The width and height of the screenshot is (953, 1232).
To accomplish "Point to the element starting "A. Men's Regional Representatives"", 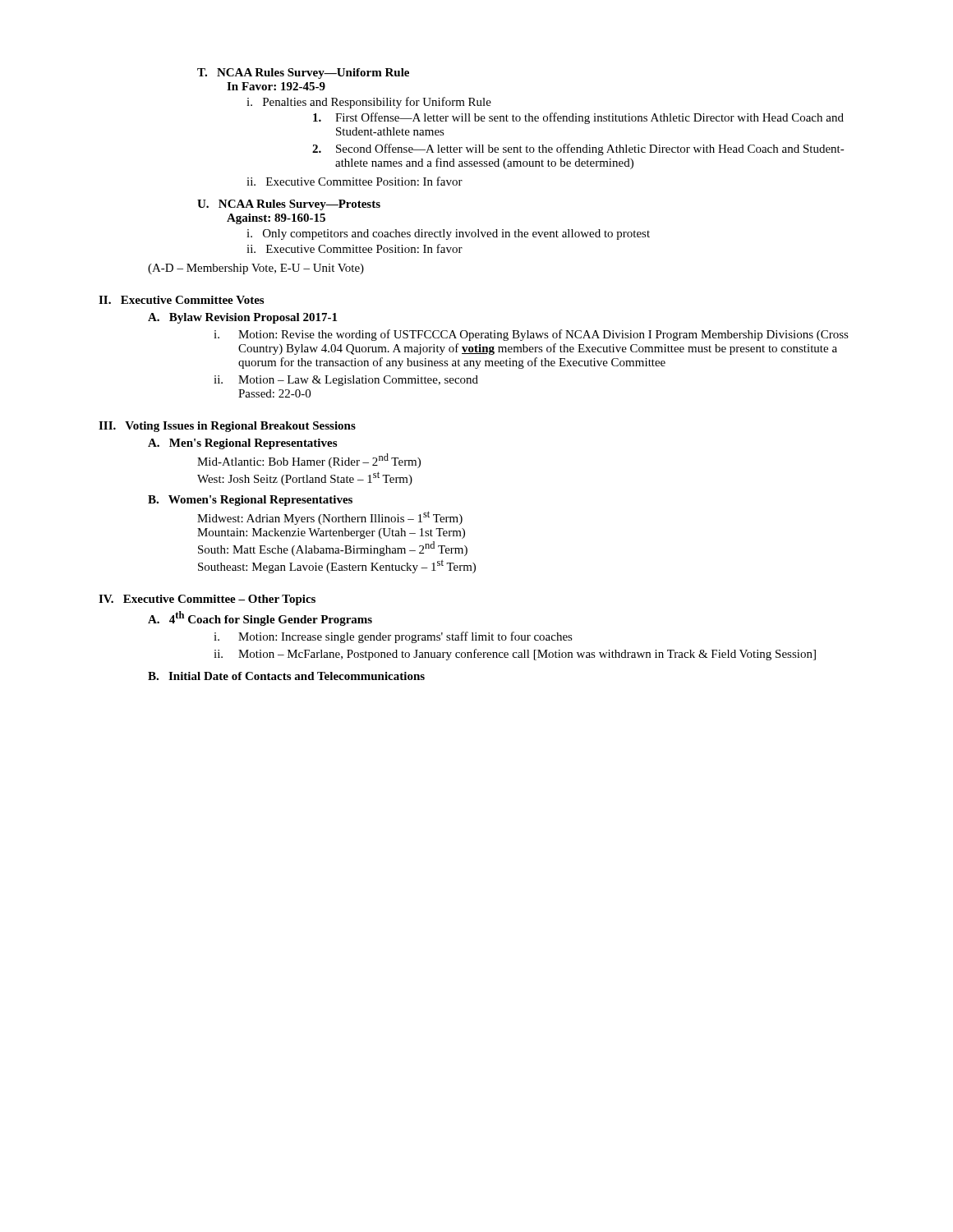I will 243,443.
